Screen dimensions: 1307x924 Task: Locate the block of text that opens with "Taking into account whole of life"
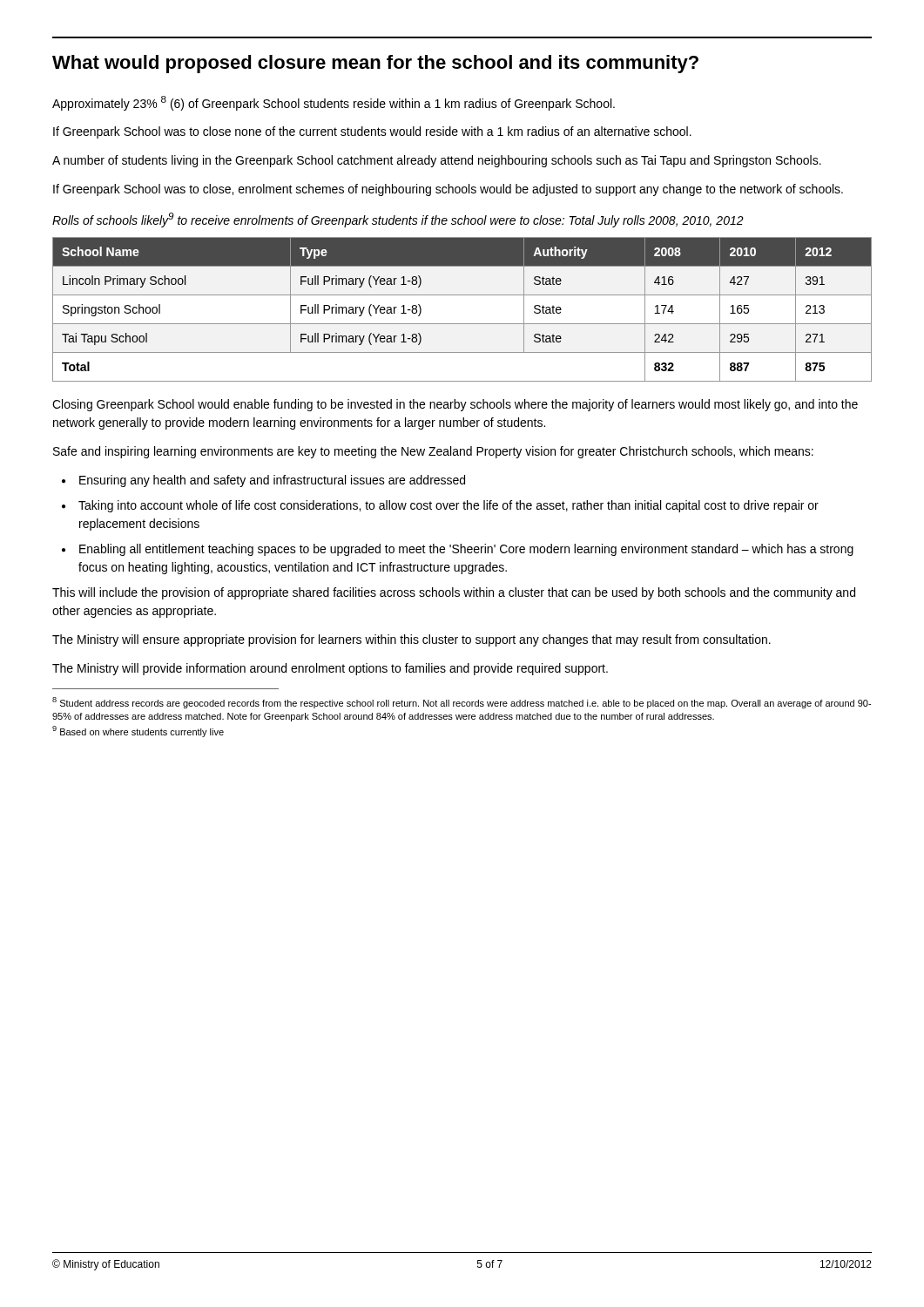448,514
